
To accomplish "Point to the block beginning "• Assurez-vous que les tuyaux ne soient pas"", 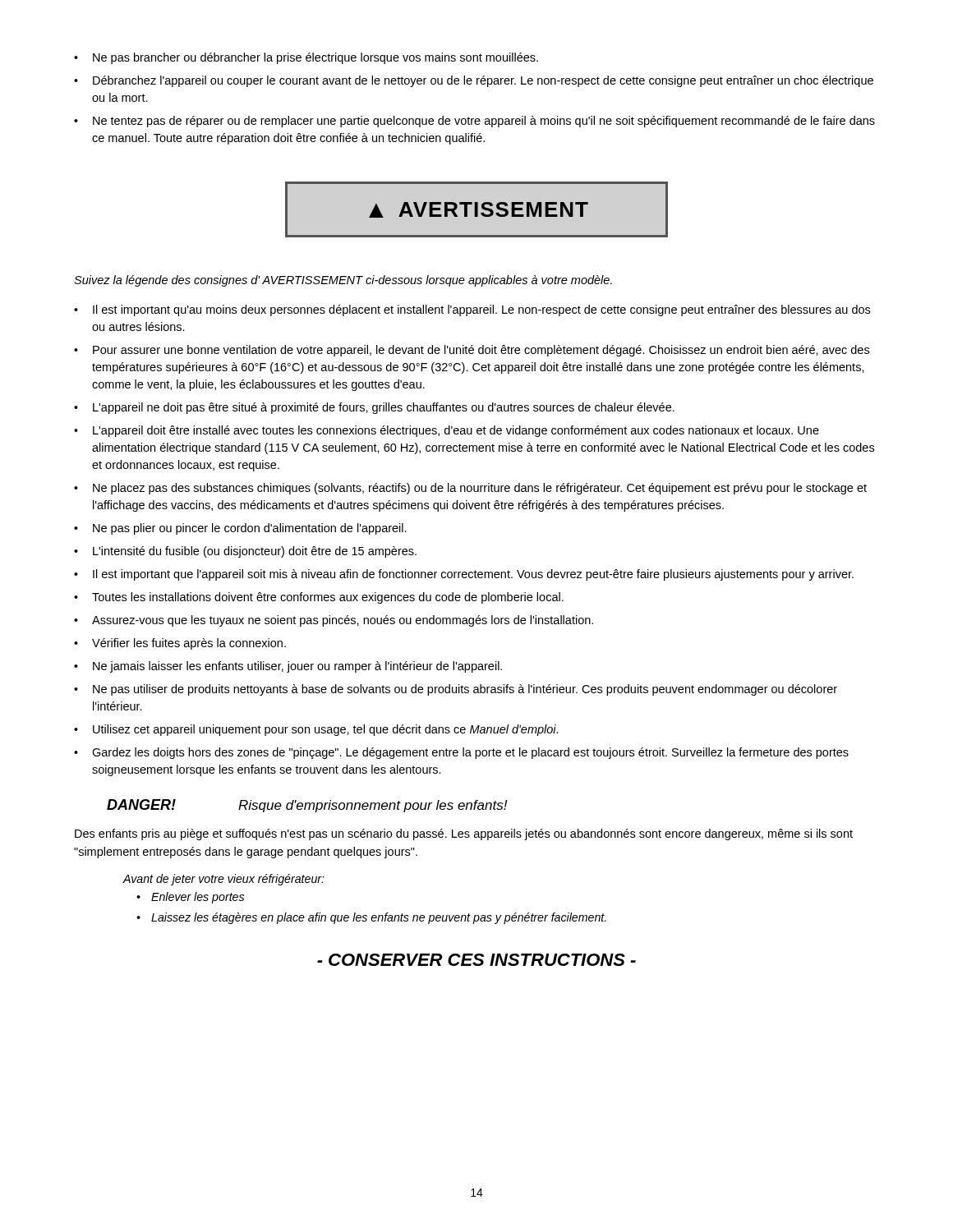I will point(476,621).
